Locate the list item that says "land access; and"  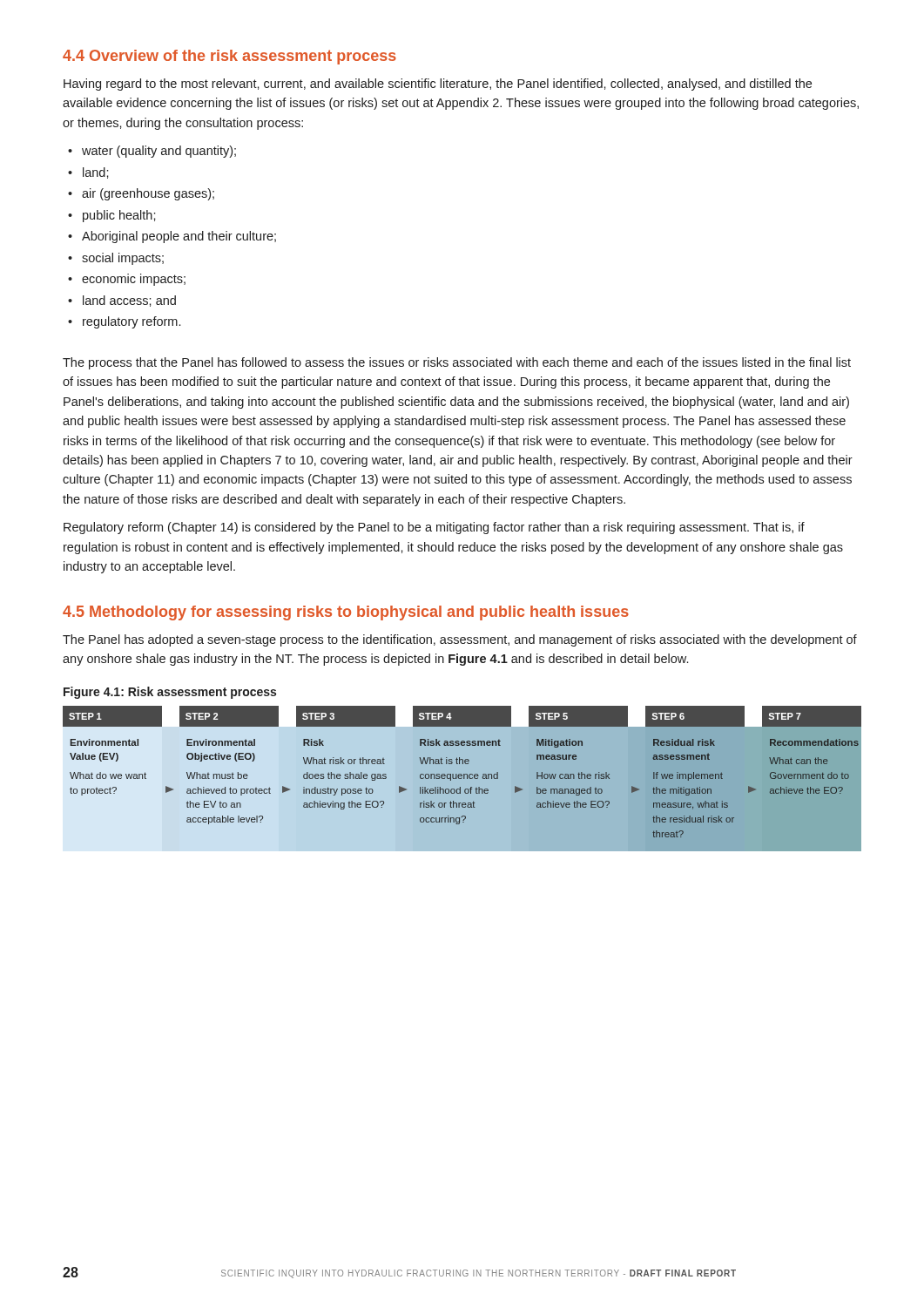tap(129, 300)
